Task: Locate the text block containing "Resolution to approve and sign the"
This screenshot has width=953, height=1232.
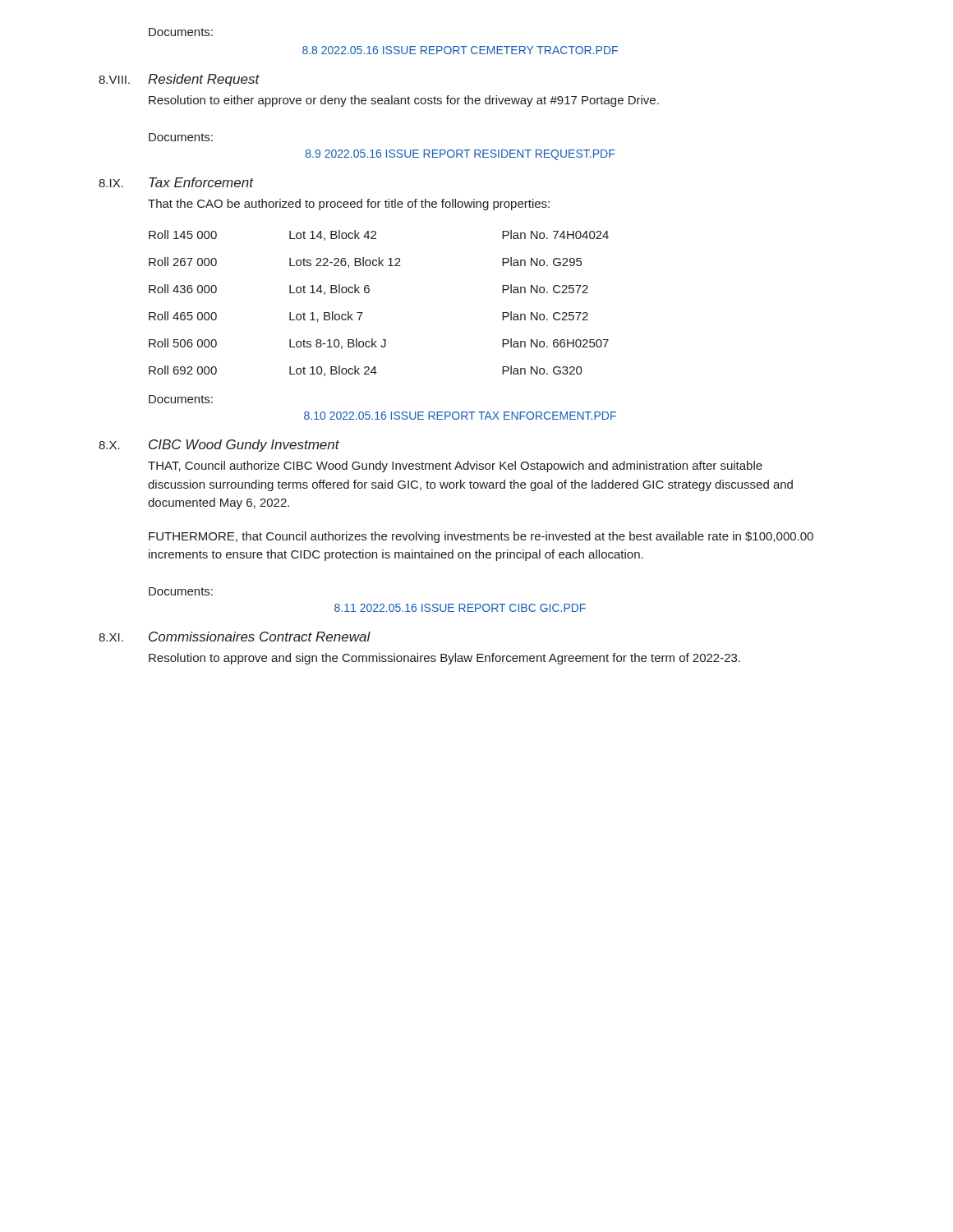Action: [x=444, y=657]
